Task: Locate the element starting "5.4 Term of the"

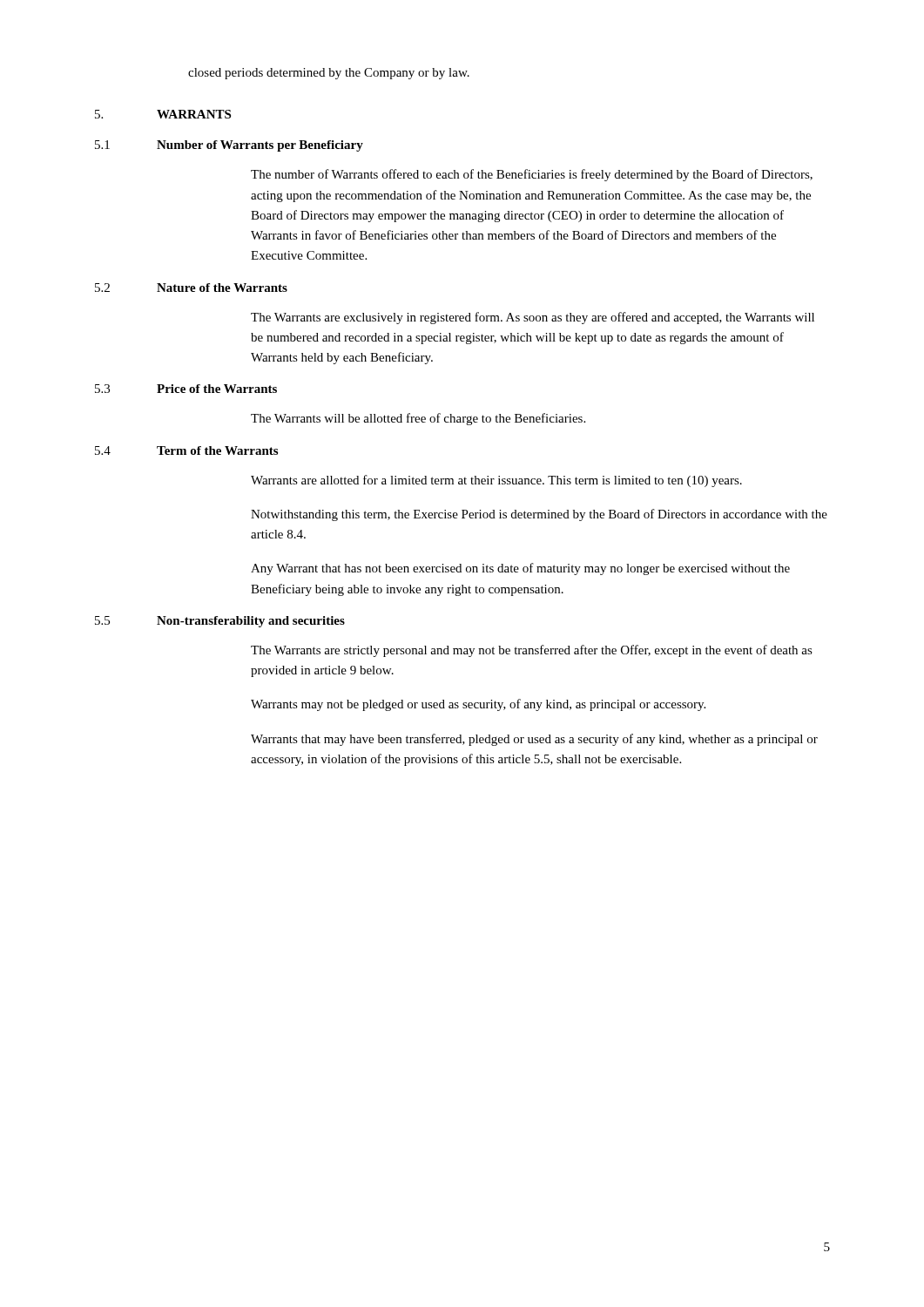Action: pos(186,450)
